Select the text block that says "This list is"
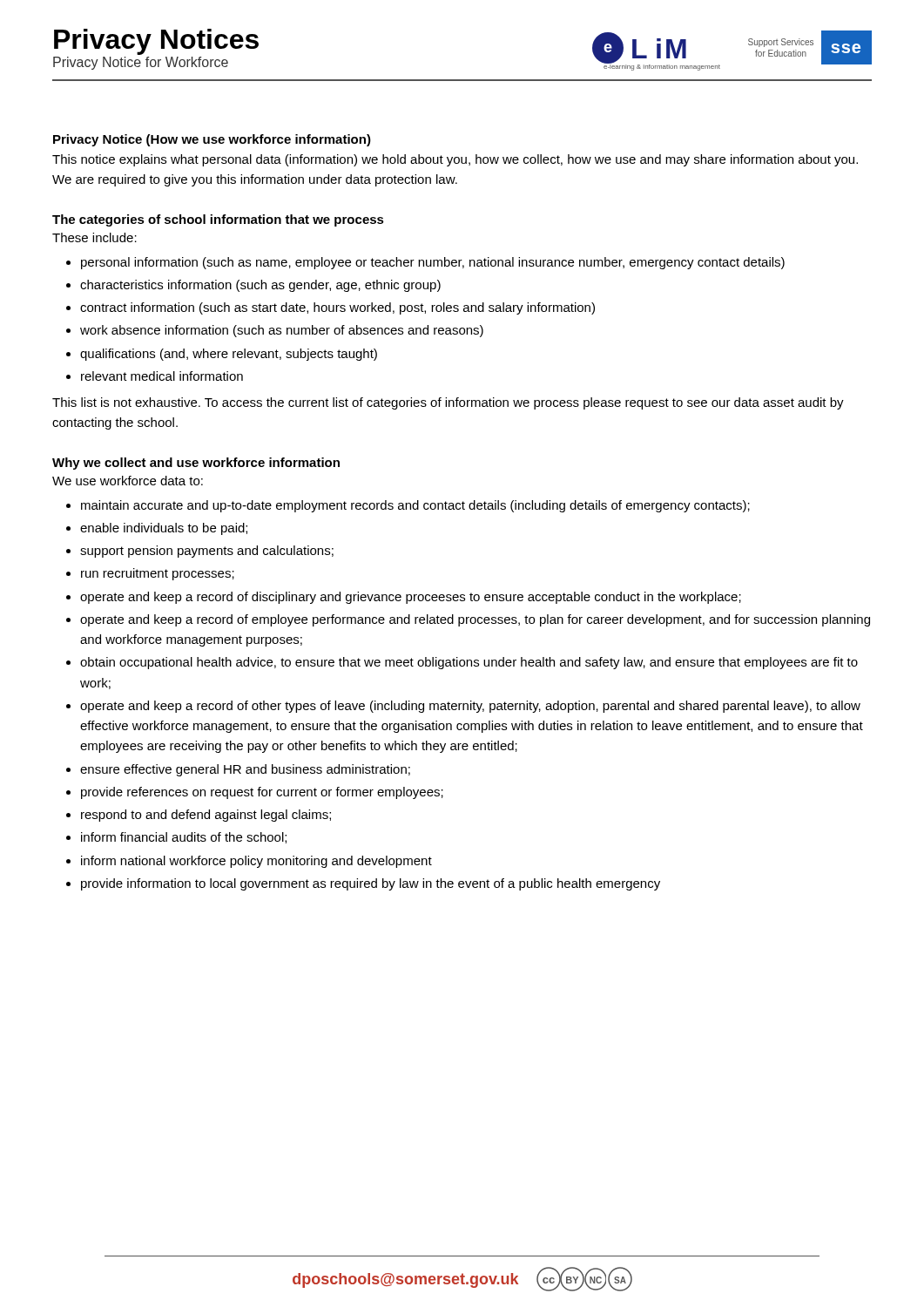Screen dimensions: 1307x924 coord(448,412)
